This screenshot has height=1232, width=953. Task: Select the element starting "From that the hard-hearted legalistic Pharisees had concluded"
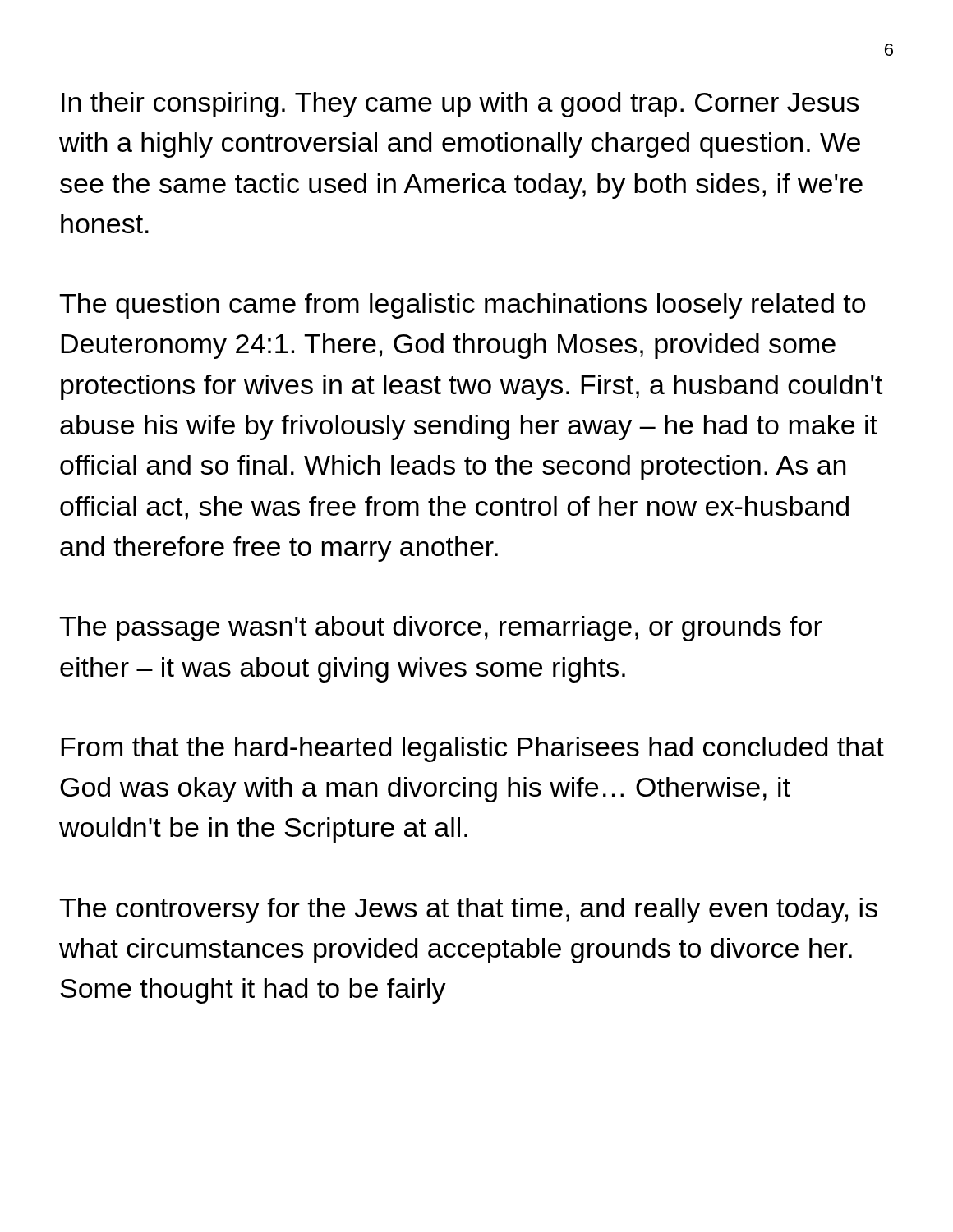coord(471,787)
